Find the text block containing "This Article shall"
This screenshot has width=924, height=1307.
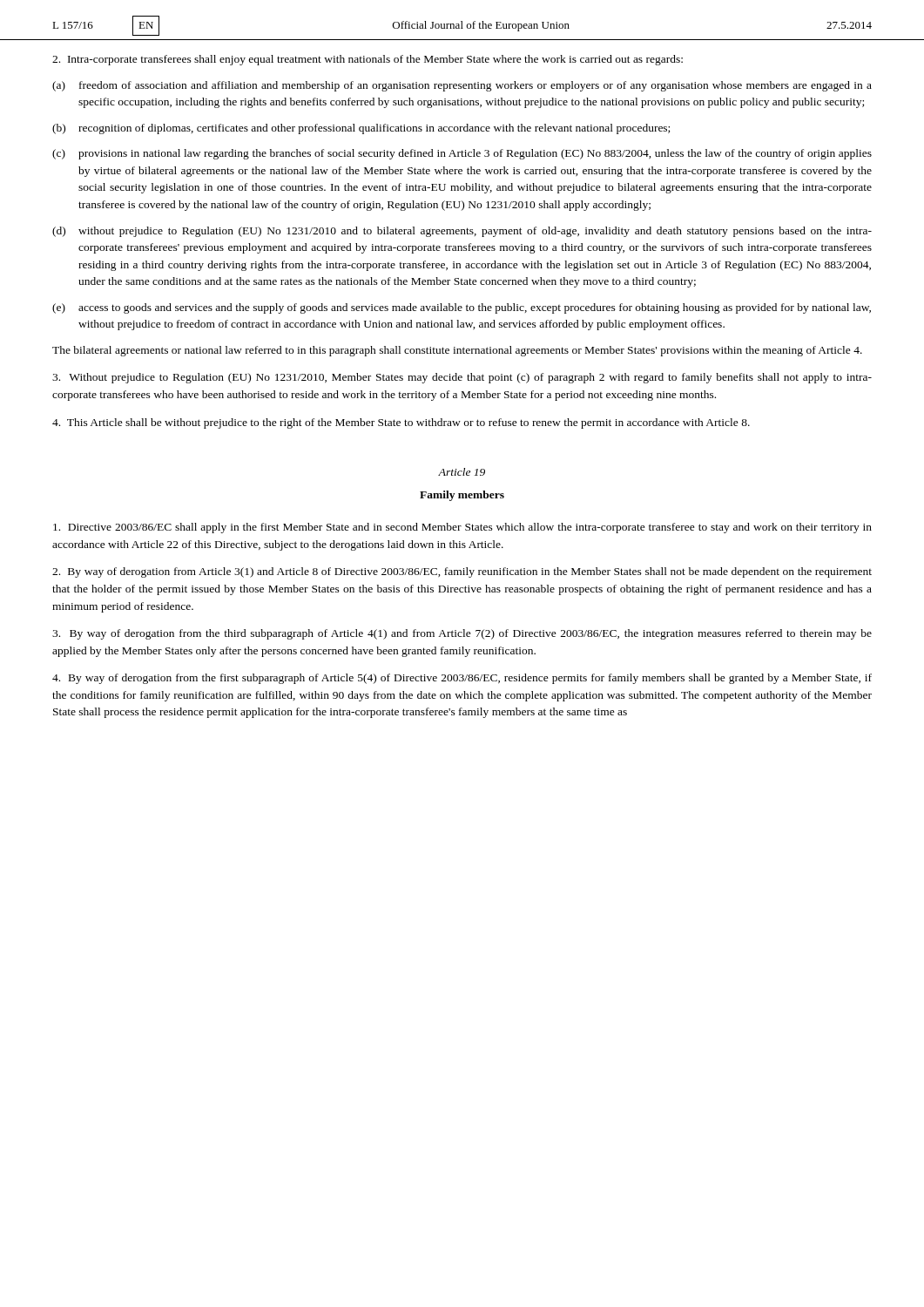click(x=401, y=422)
